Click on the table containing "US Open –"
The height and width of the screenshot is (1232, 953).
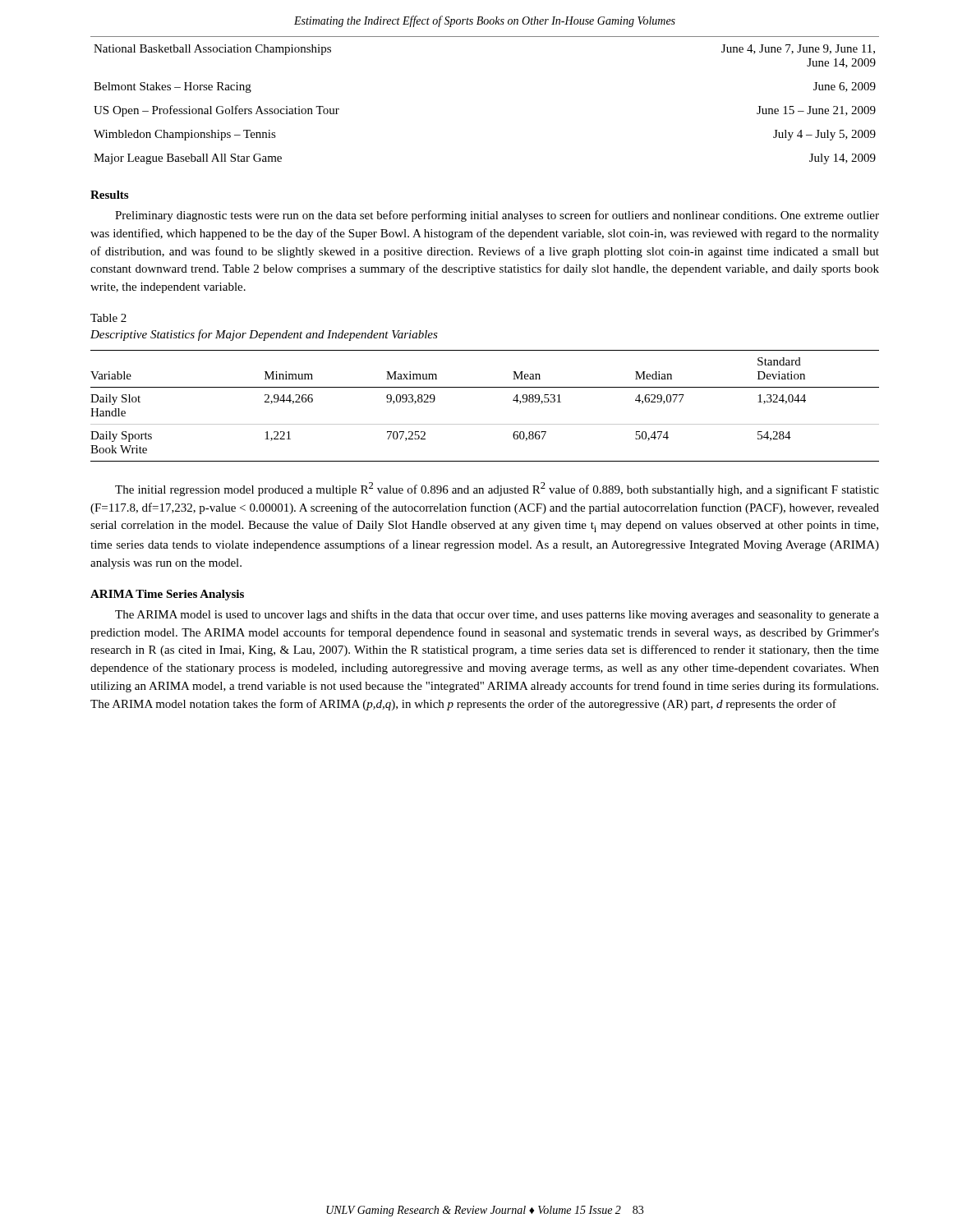pos(485,103)
